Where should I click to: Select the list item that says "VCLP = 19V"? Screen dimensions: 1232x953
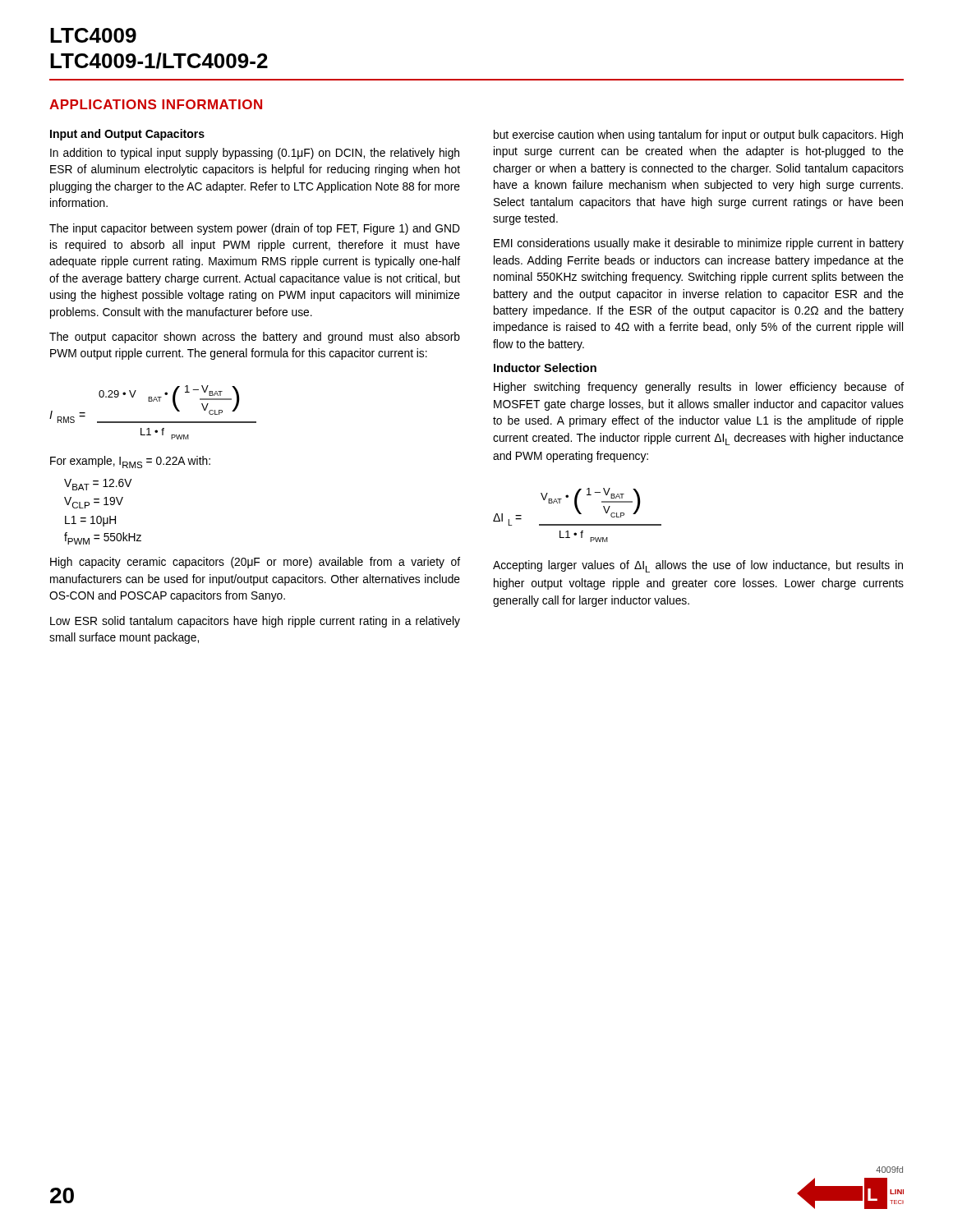pyautogui.click(x=94, y=503)
